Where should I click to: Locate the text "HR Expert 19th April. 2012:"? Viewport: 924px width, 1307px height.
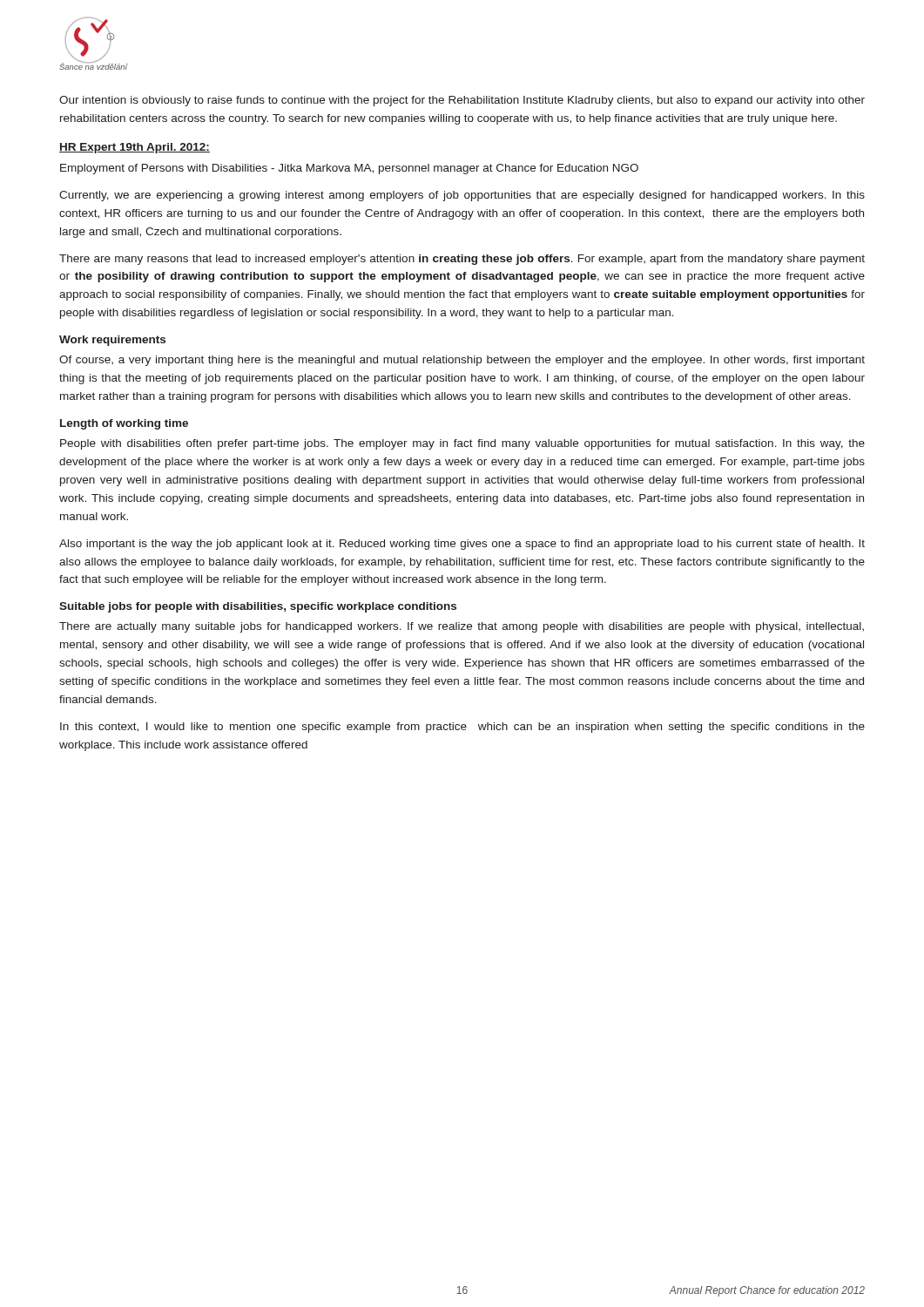[134, 147]
